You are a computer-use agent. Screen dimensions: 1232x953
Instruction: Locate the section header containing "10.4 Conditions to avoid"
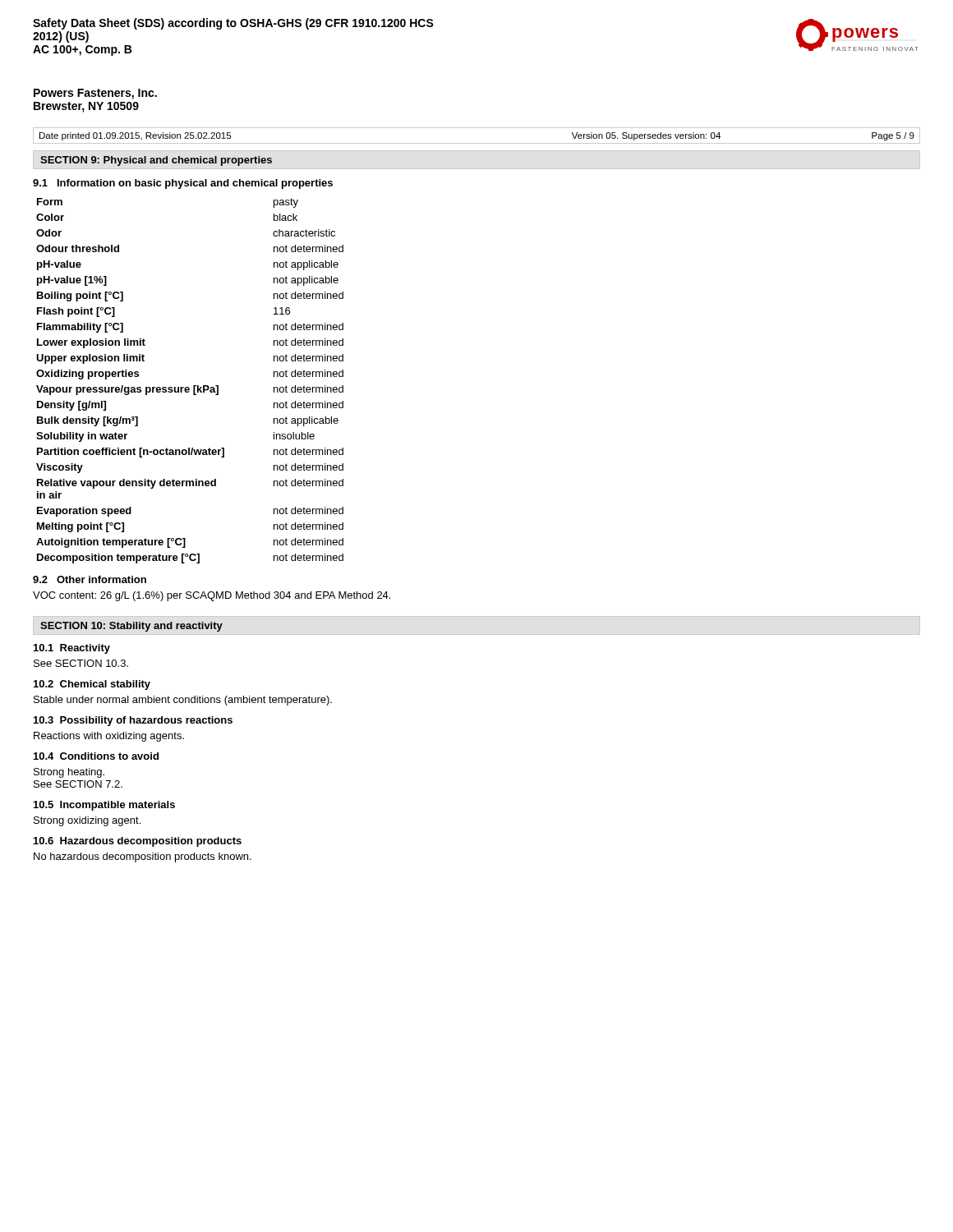click(x=96, y=756)
